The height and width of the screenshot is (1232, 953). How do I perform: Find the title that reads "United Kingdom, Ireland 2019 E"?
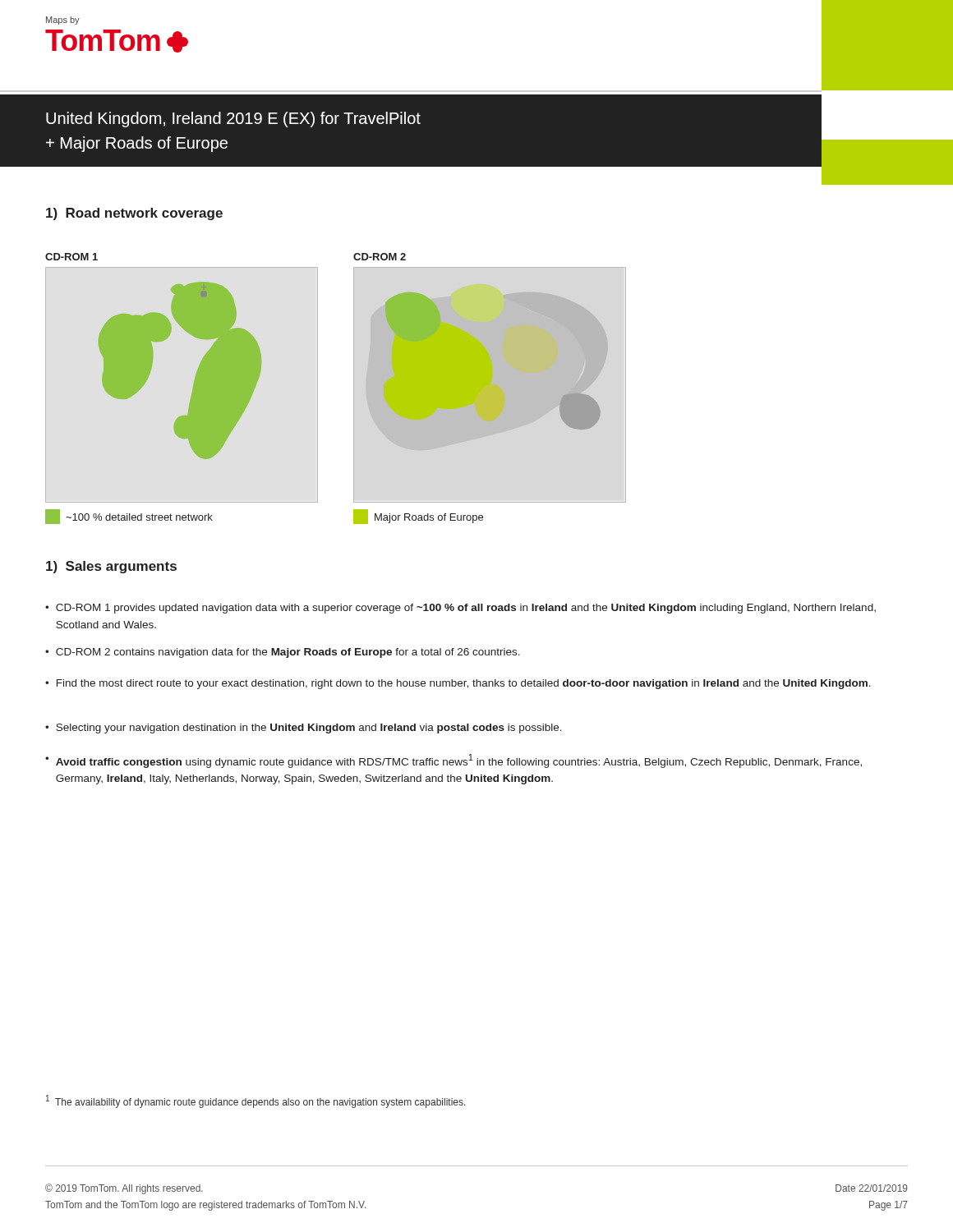[233, 131]
